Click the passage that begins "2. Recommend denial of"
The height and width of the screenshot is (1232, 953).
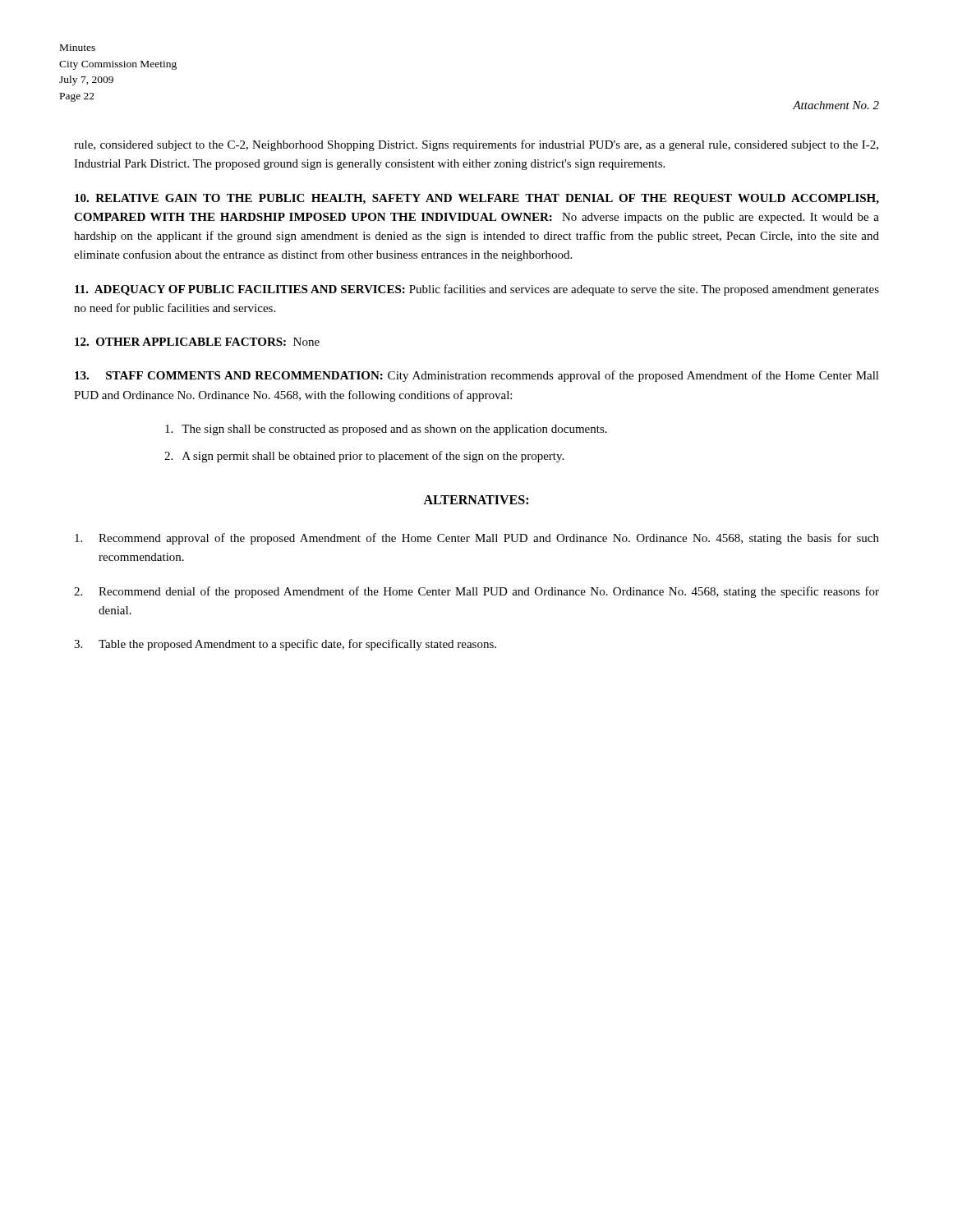point(476,601)
